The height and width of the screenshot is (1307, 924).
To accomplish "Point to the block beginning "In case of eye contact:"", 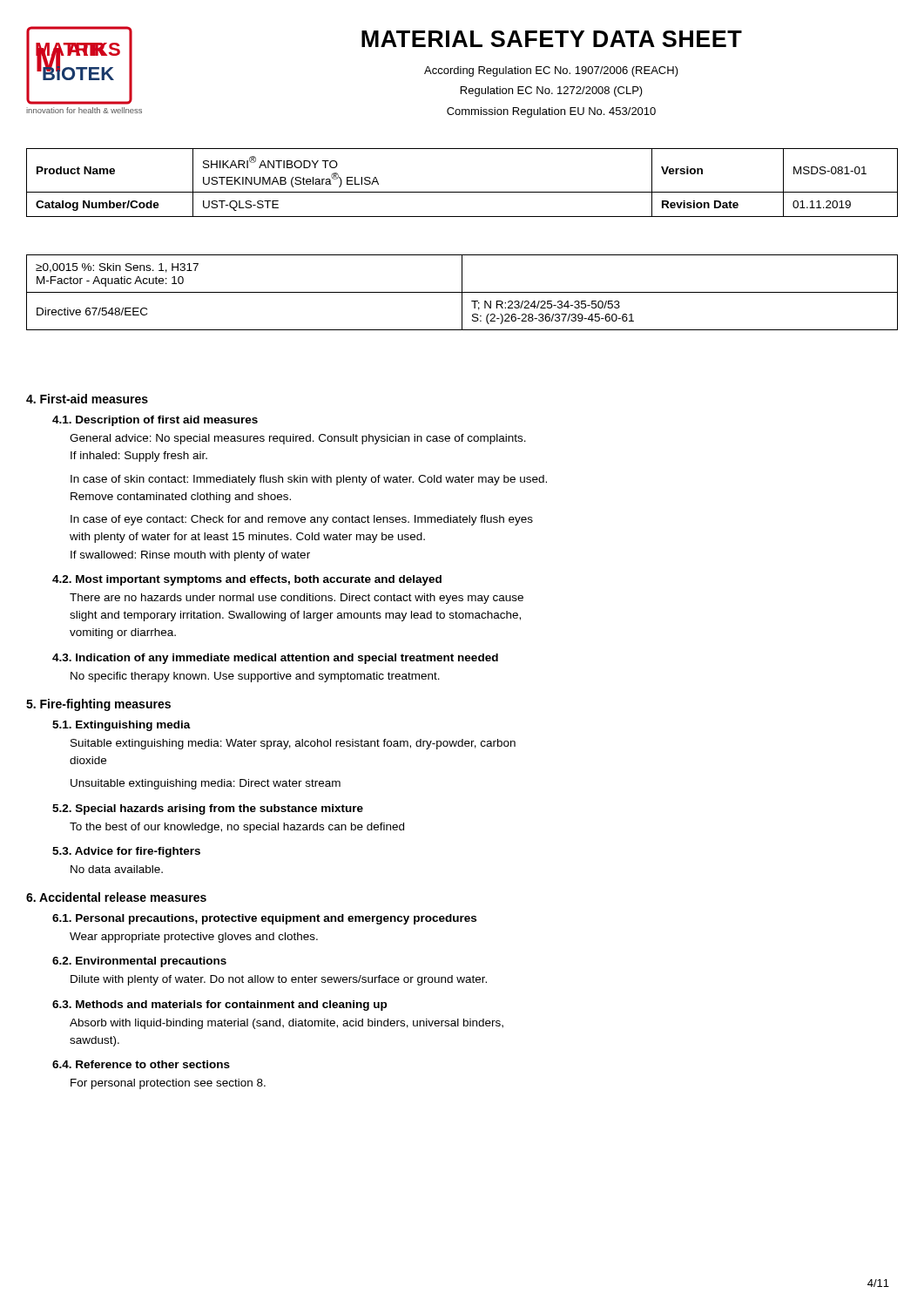I will pos(301,537).
